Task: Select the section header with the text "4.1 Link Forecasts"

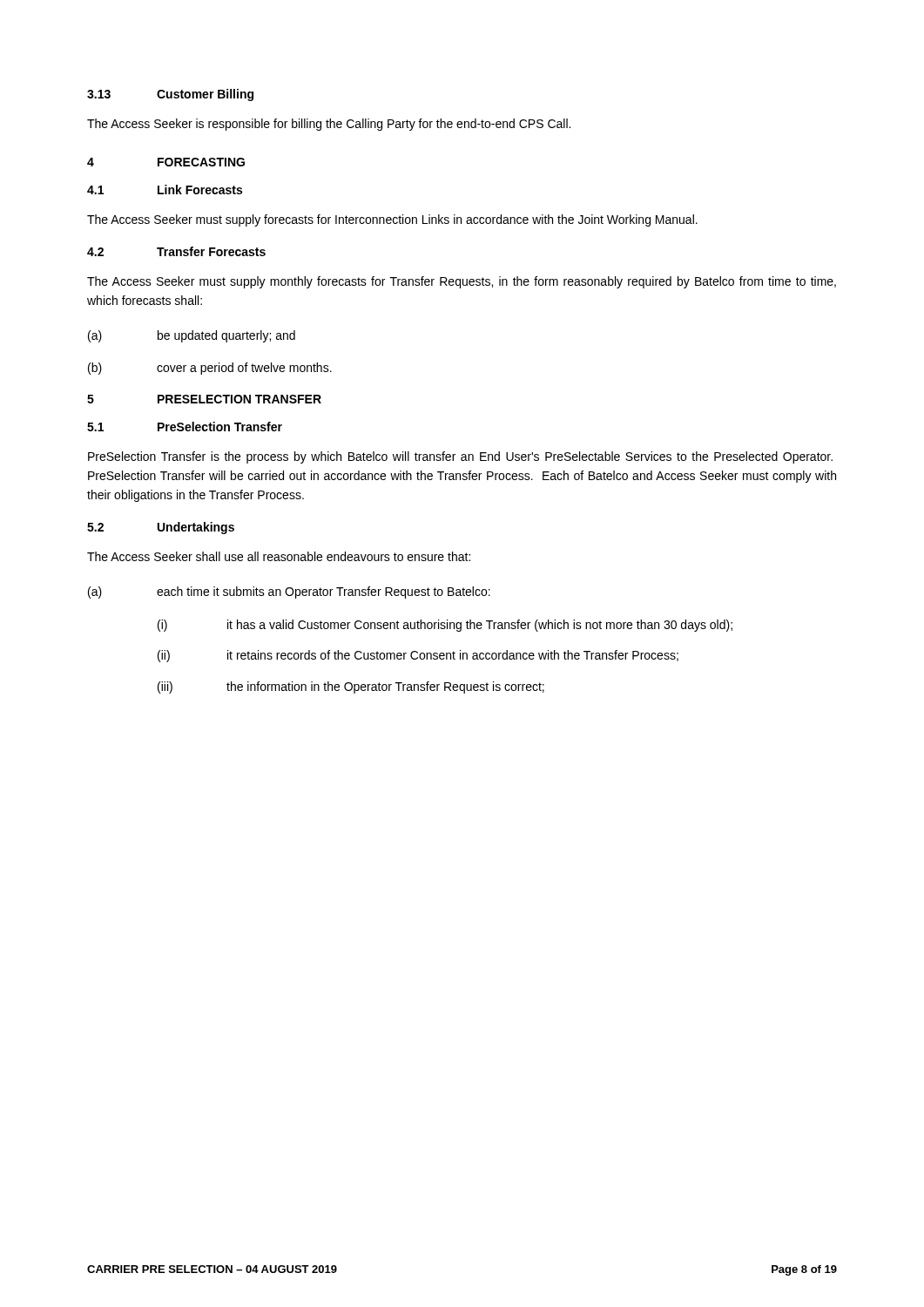Action: [165, 190]
